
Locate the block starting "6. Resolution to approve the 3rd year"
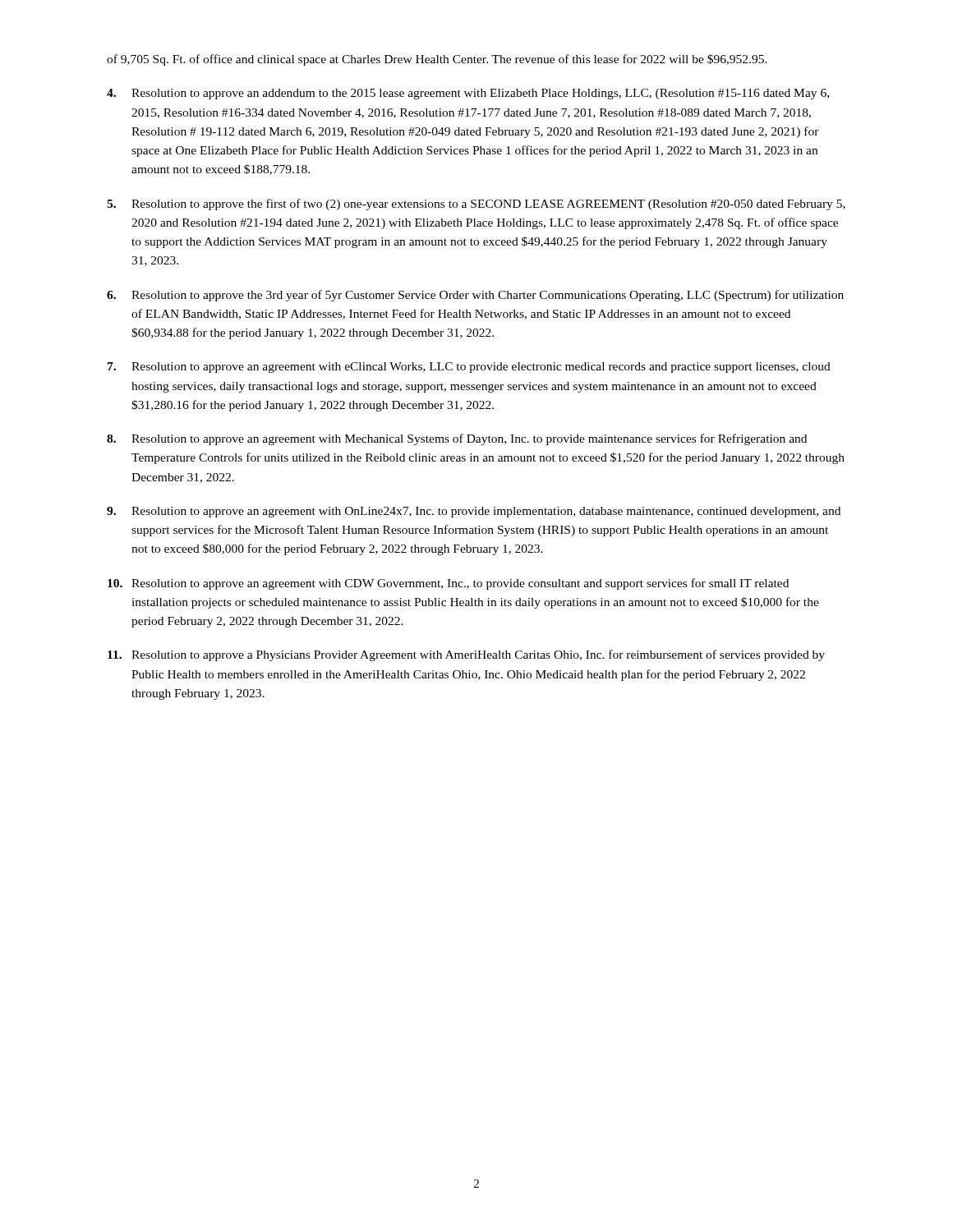click(476, 313)
